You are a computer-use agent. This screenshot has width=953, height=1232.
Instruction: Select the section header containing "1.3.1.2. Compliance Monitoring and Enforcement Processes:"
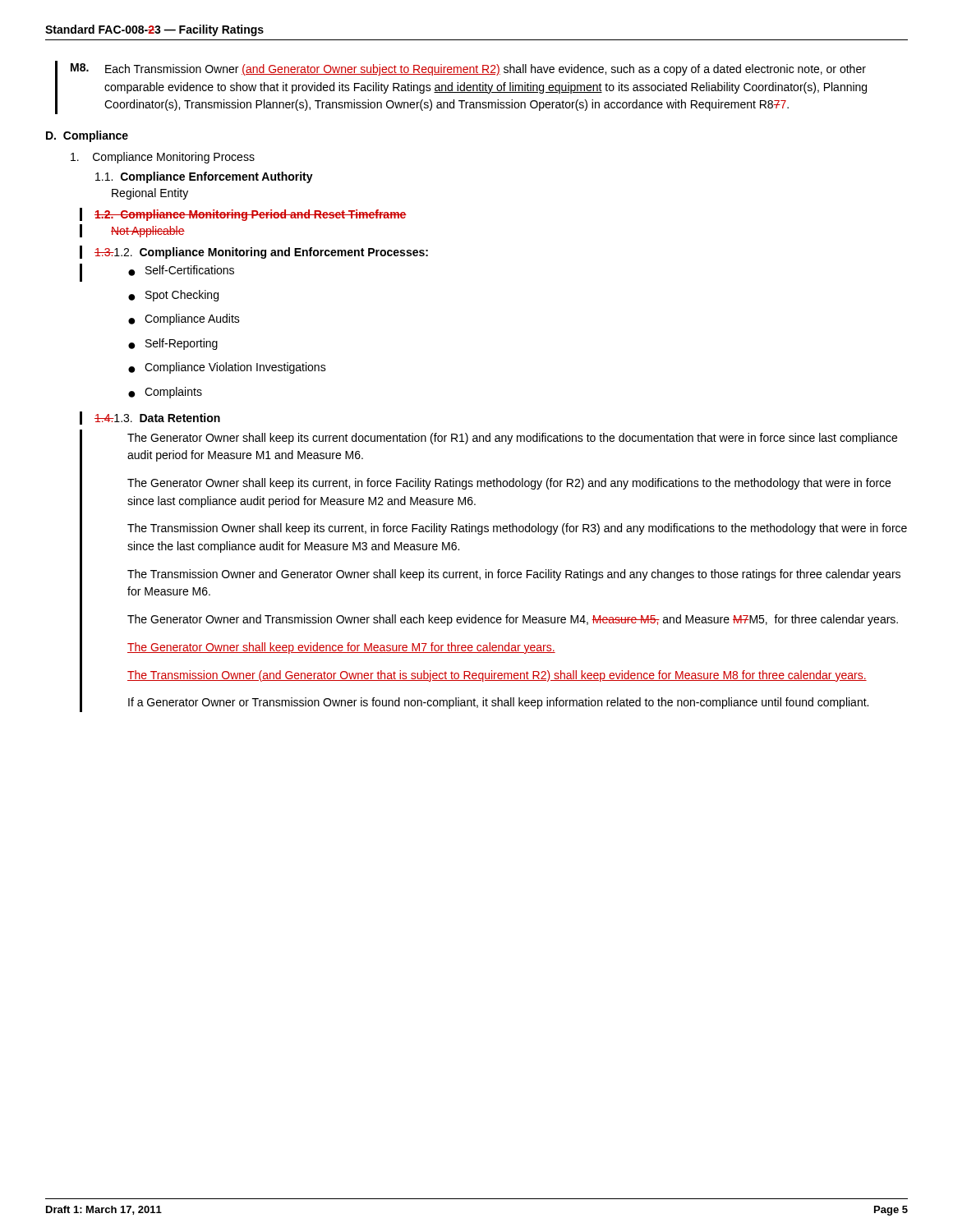(x=254, y=252)
